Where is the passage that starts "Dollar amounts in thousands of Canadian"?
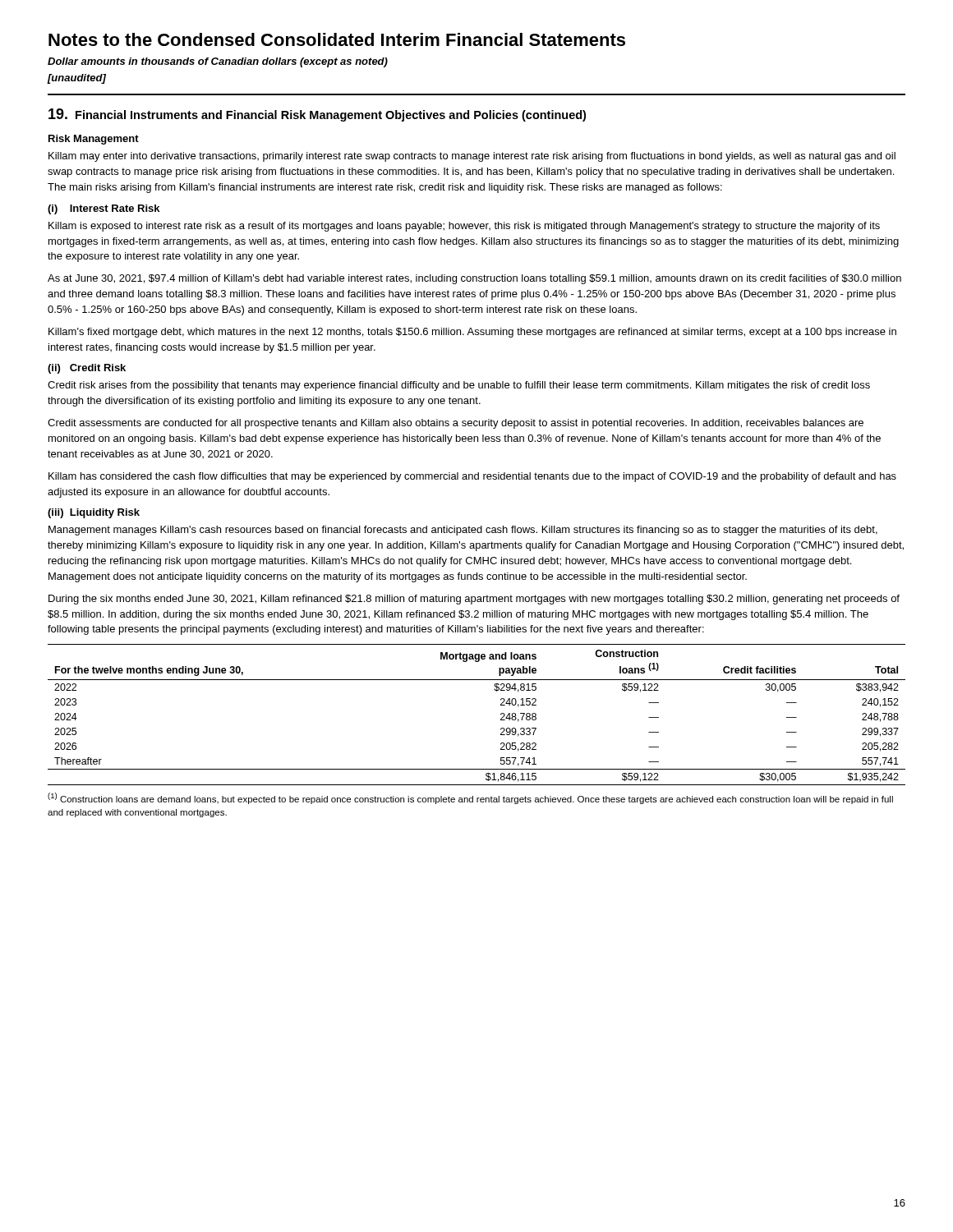This screenshot has width=953, height=1232. (x=218, y=61)
